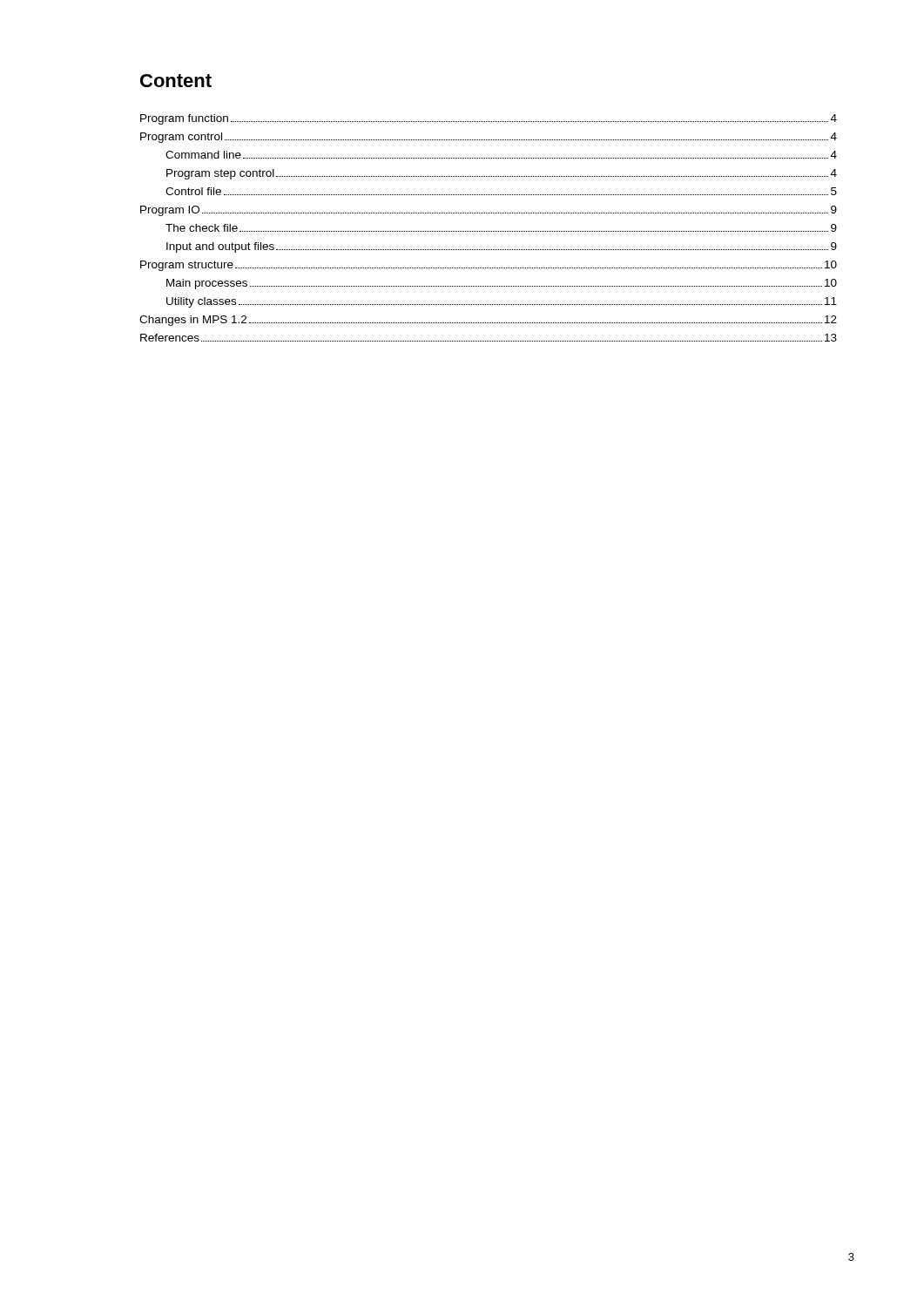Viewport: 924px width, 1307px height.
Task: Select the title
Action: [x=176, y=81]
